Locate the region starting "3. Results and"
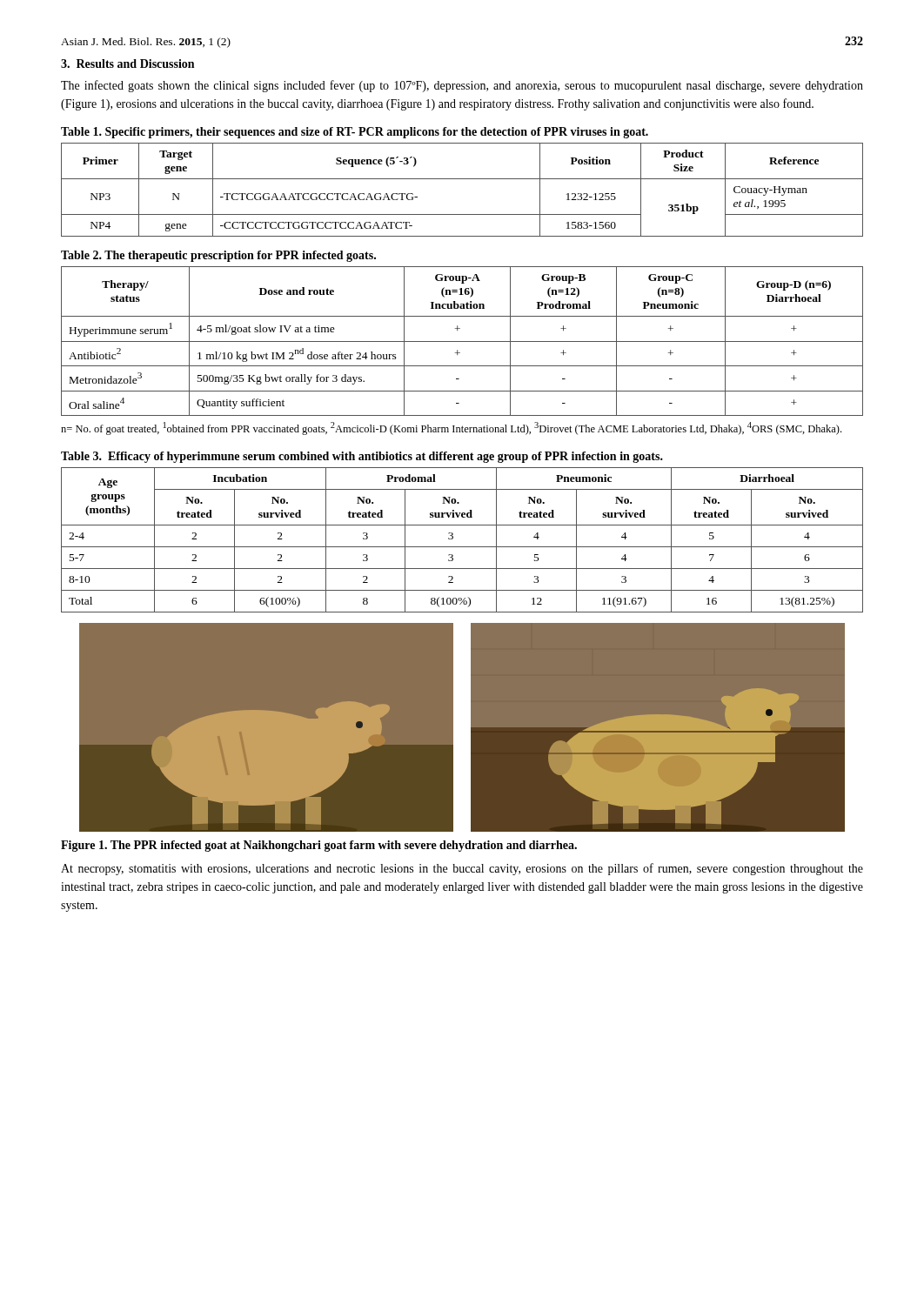This screenshot has height=1305, width=924. [x=128, y=64]
